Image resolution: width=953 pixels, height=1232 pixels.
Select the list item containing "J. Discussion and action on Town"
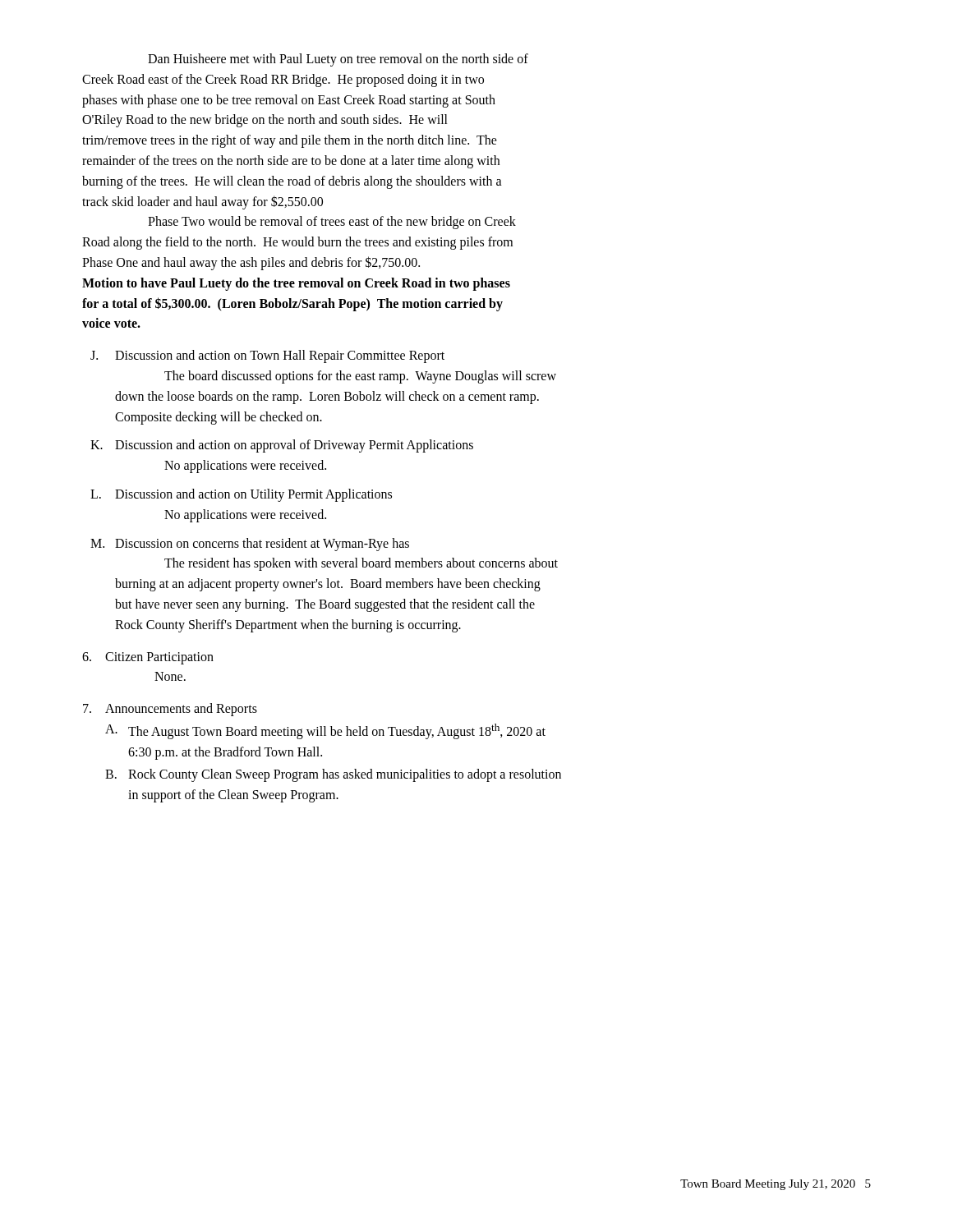319,387
